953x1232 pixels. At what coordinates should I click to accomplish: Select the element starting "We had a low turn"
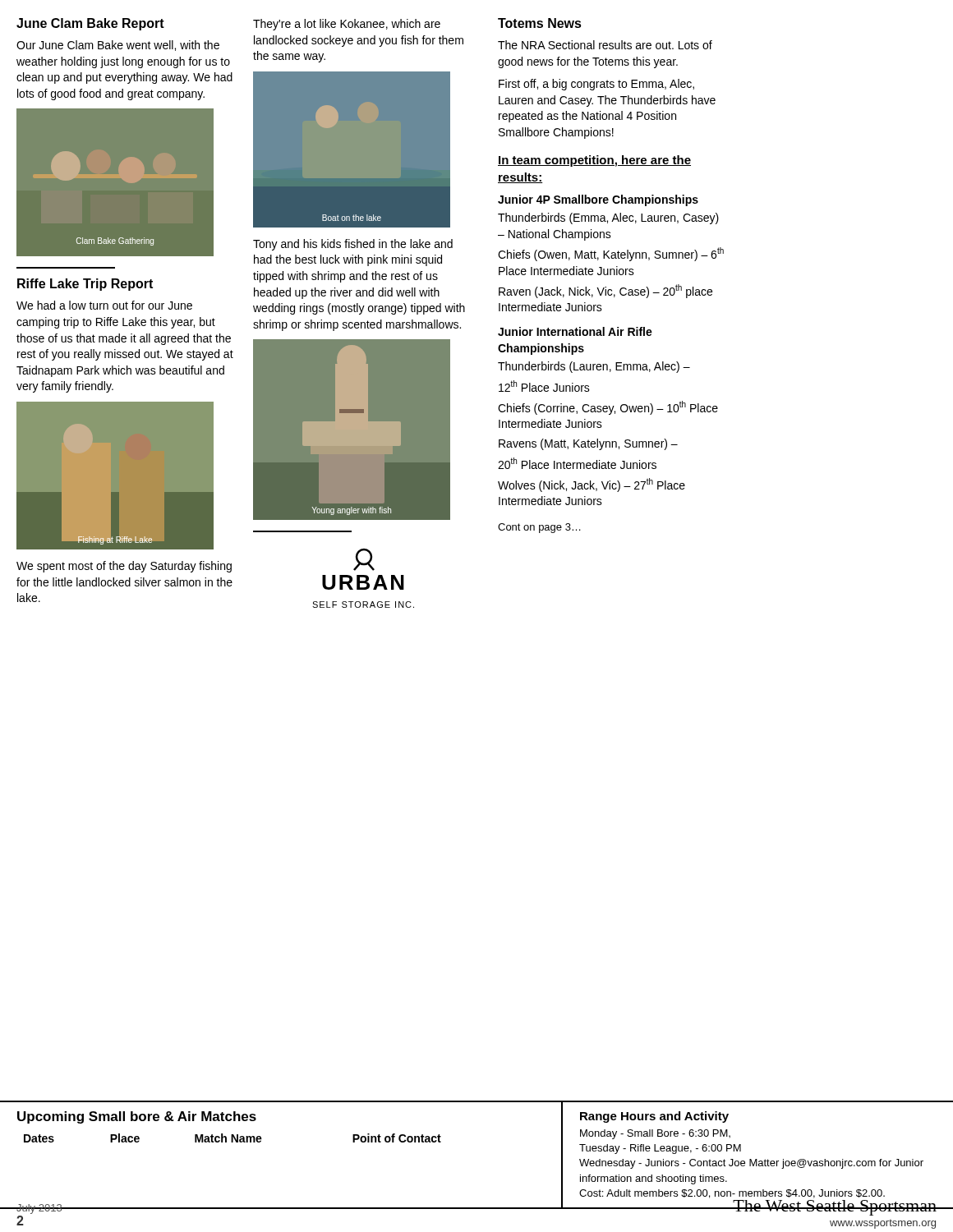point(127,347)
